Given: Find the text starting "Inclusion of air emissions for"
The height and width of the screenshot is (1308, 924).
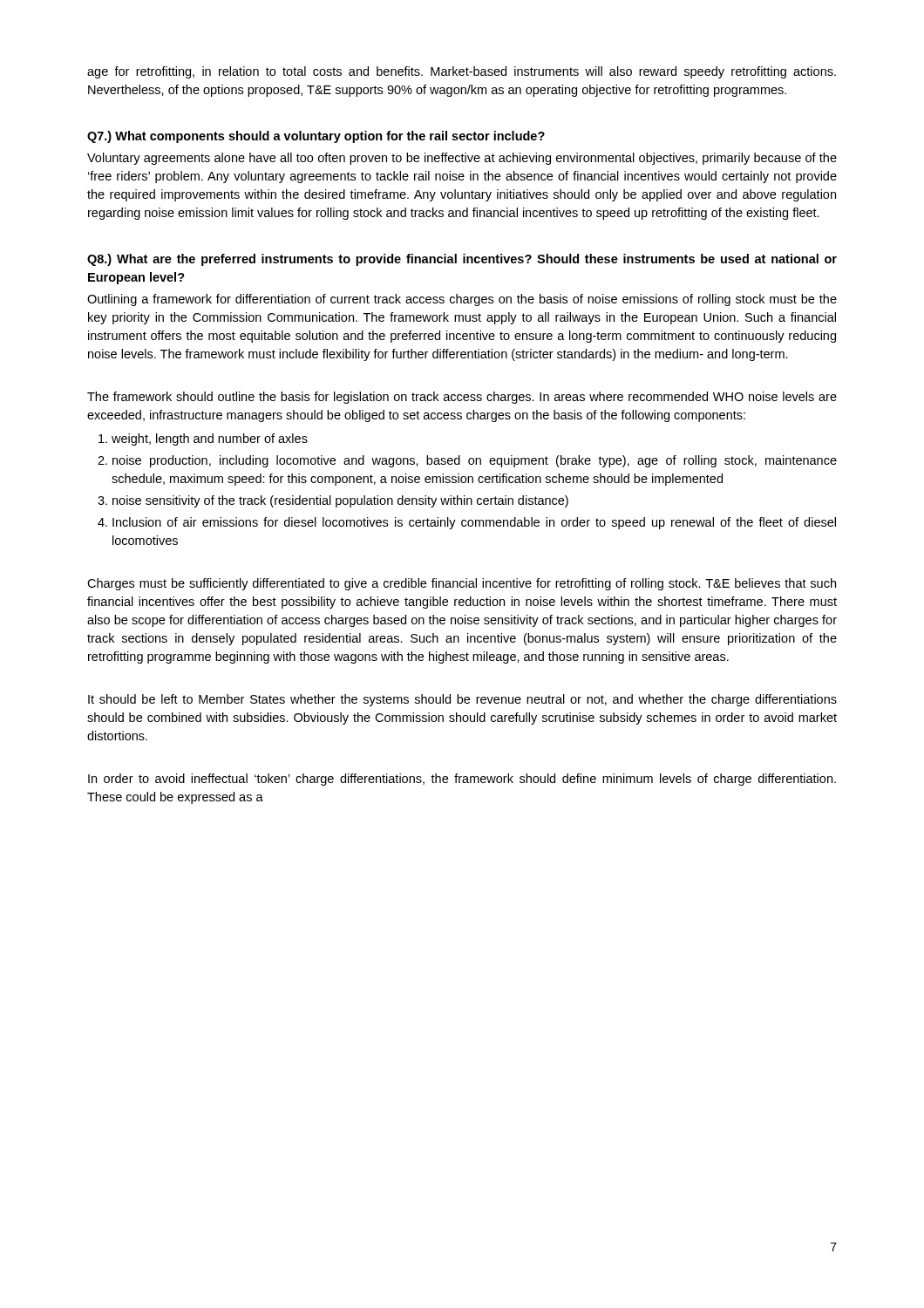Looking at the screenshot, I should [x=474, y=532].
